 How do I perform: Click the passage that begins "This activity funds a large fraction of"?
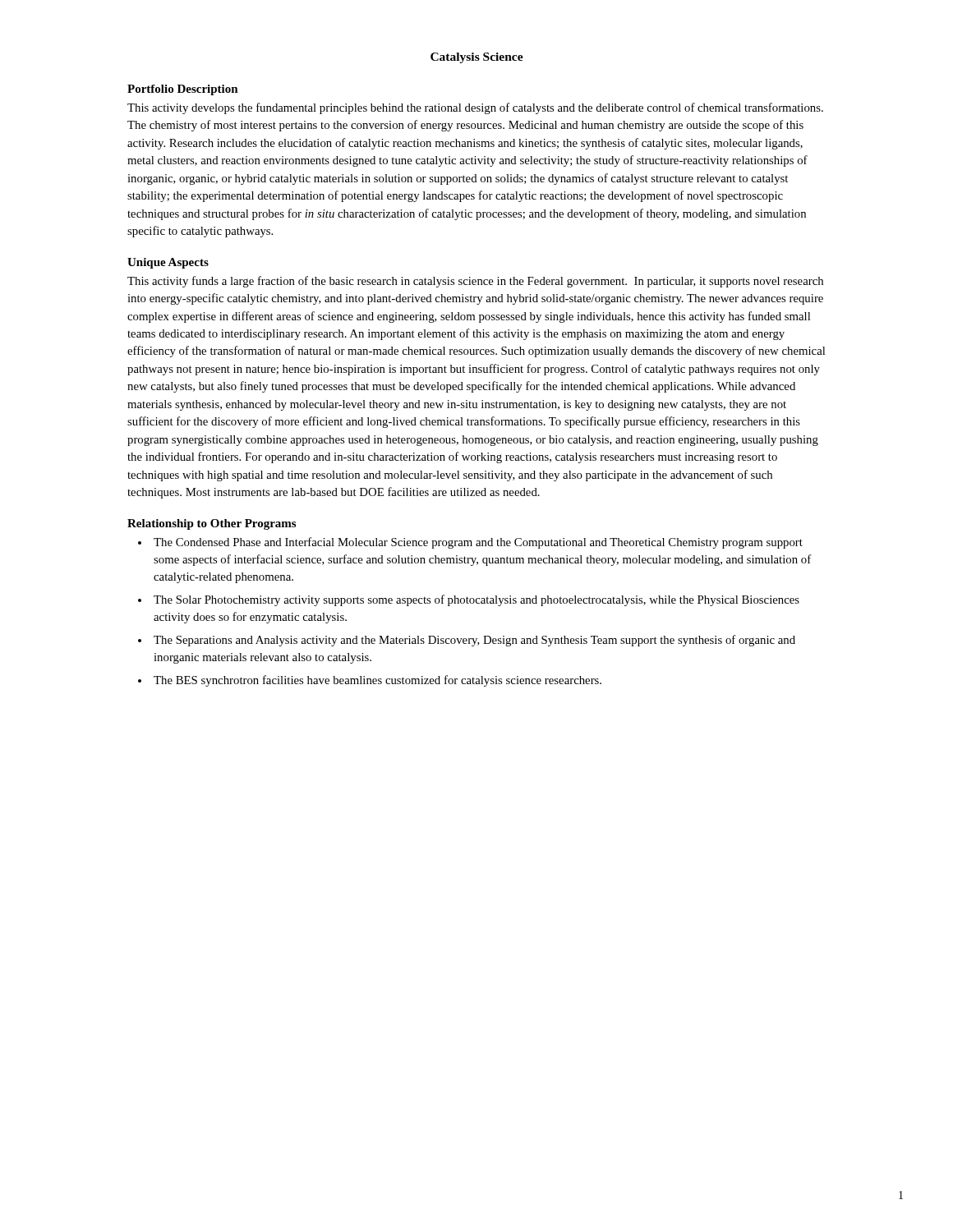tap(476, 386)
